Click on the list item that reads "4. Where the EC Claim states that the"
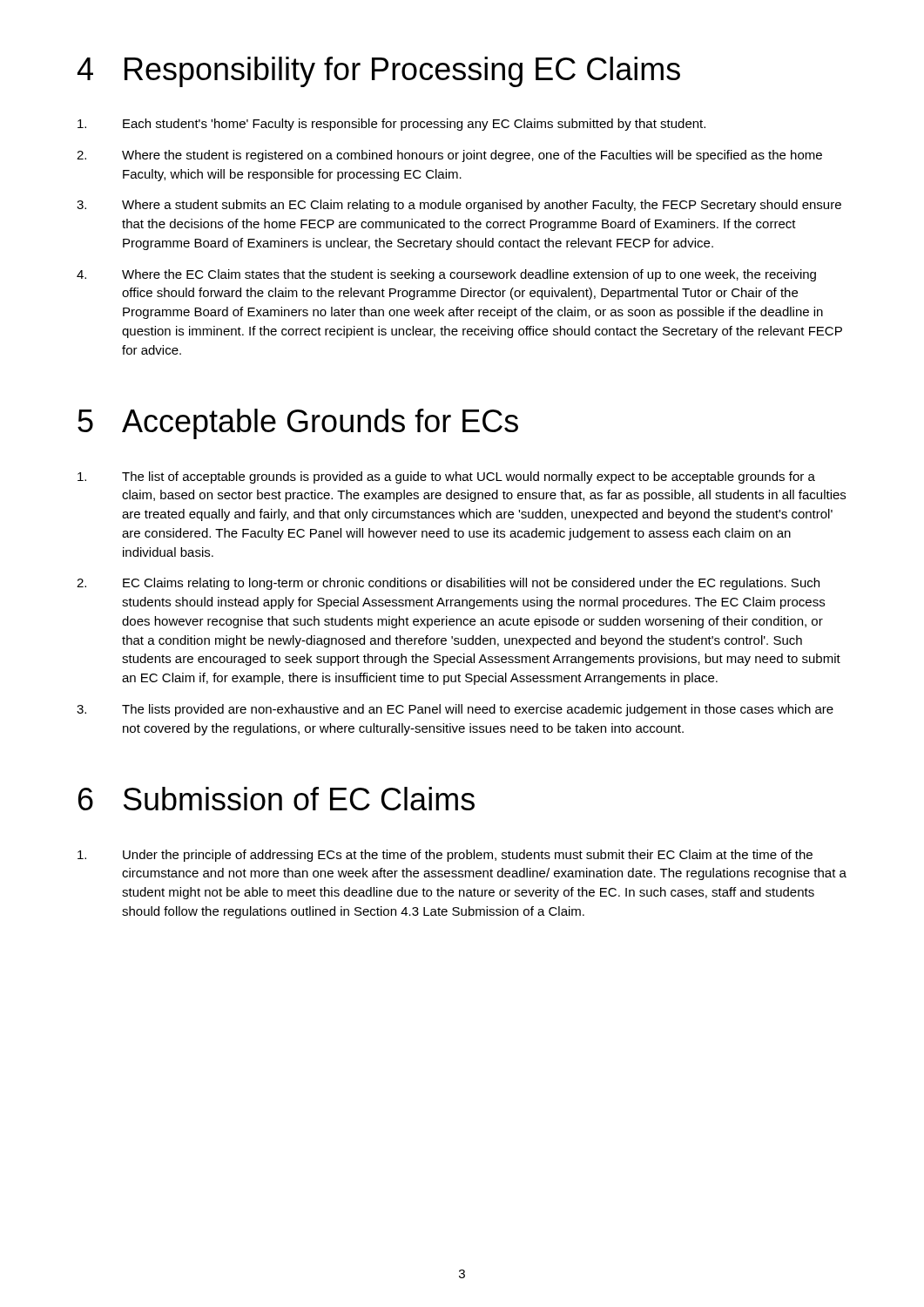 click(462, 312)
